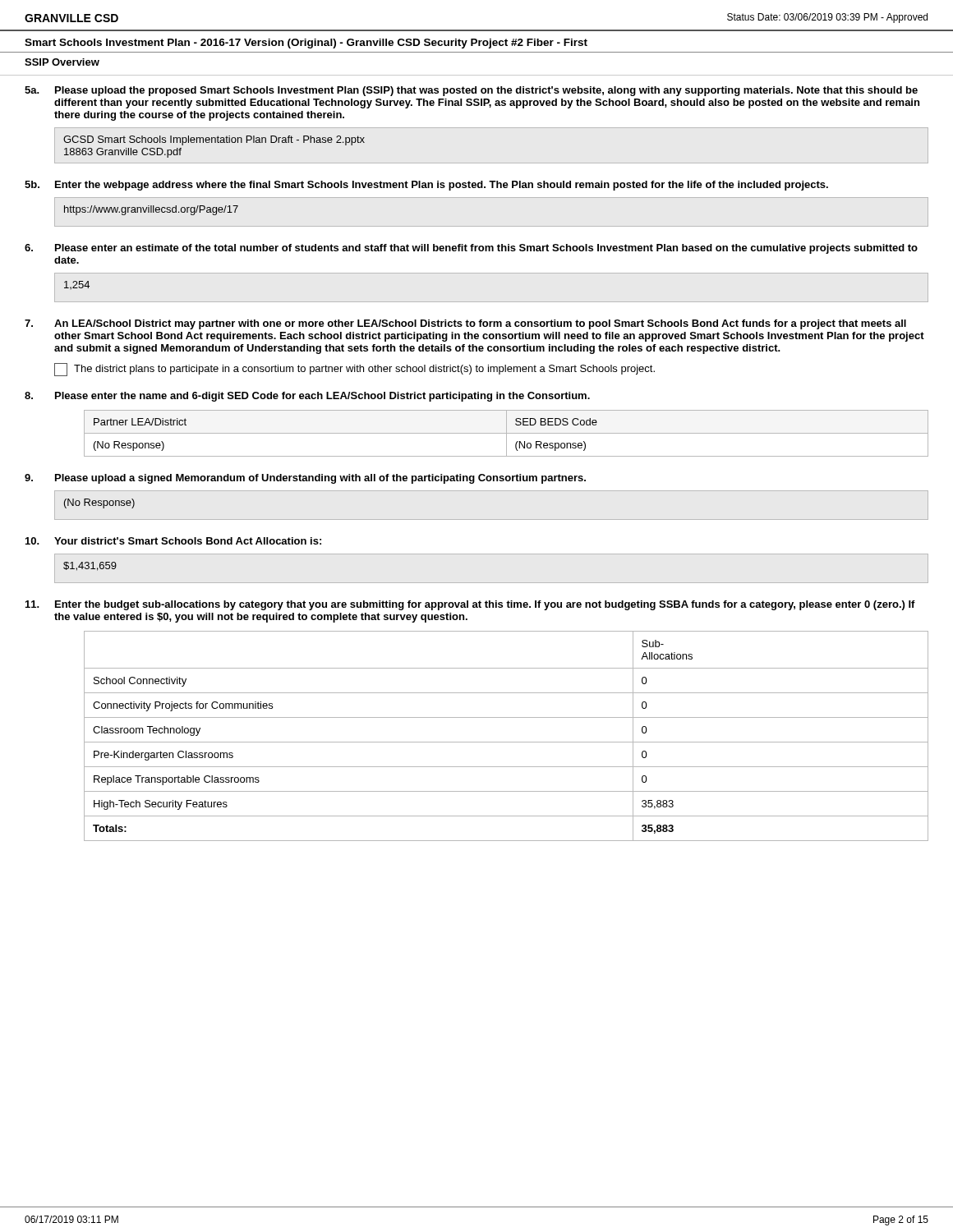The height and width of the screenshot is (1232, 953).
Task: Select the passage starting "5b. Enter the webpage"
Action: coord(476,184)
